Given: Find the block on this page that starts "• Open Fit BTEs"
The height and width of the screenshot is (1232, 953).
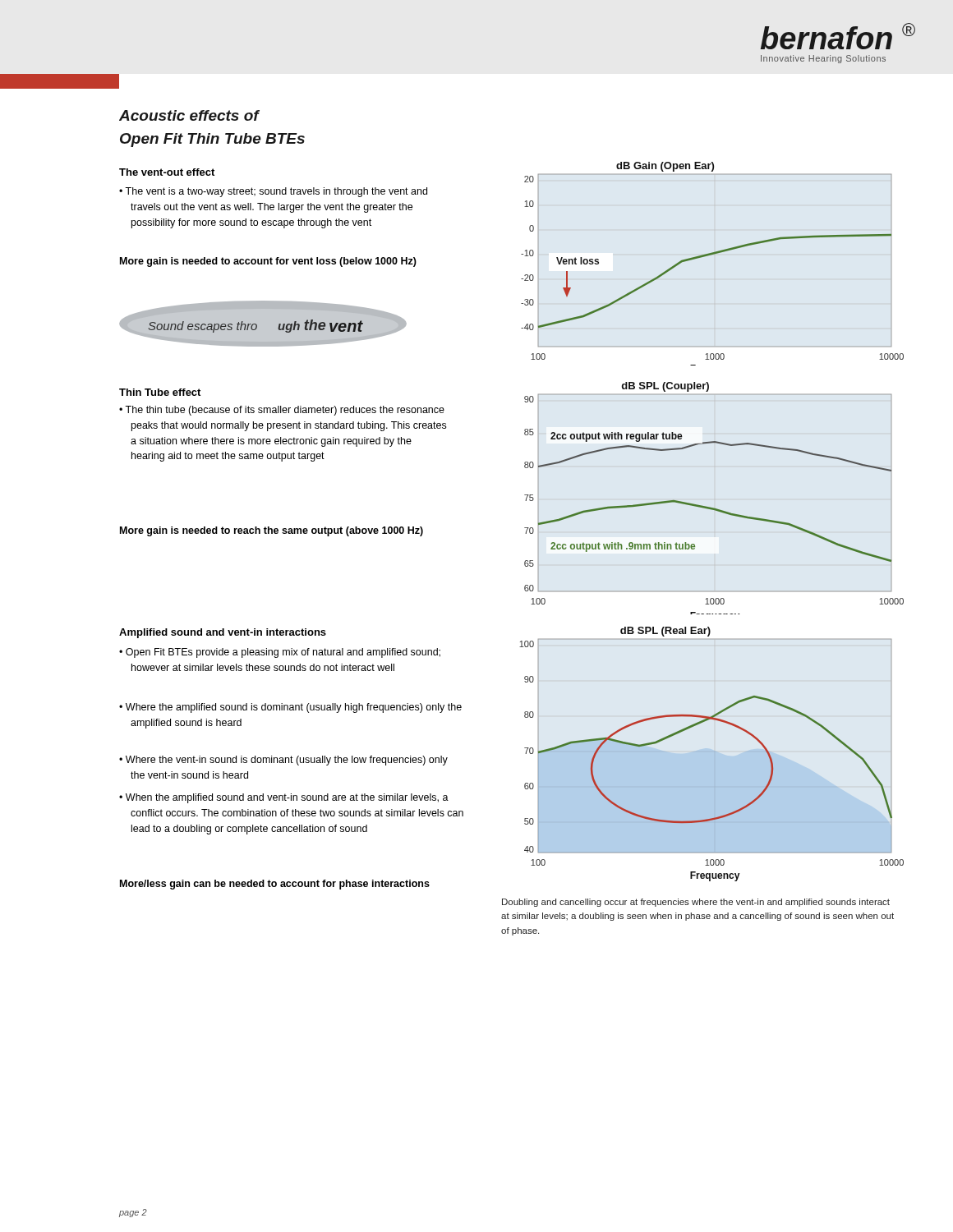Looking at the screenshot, I should pyautogui.click(x=292, y=660).
